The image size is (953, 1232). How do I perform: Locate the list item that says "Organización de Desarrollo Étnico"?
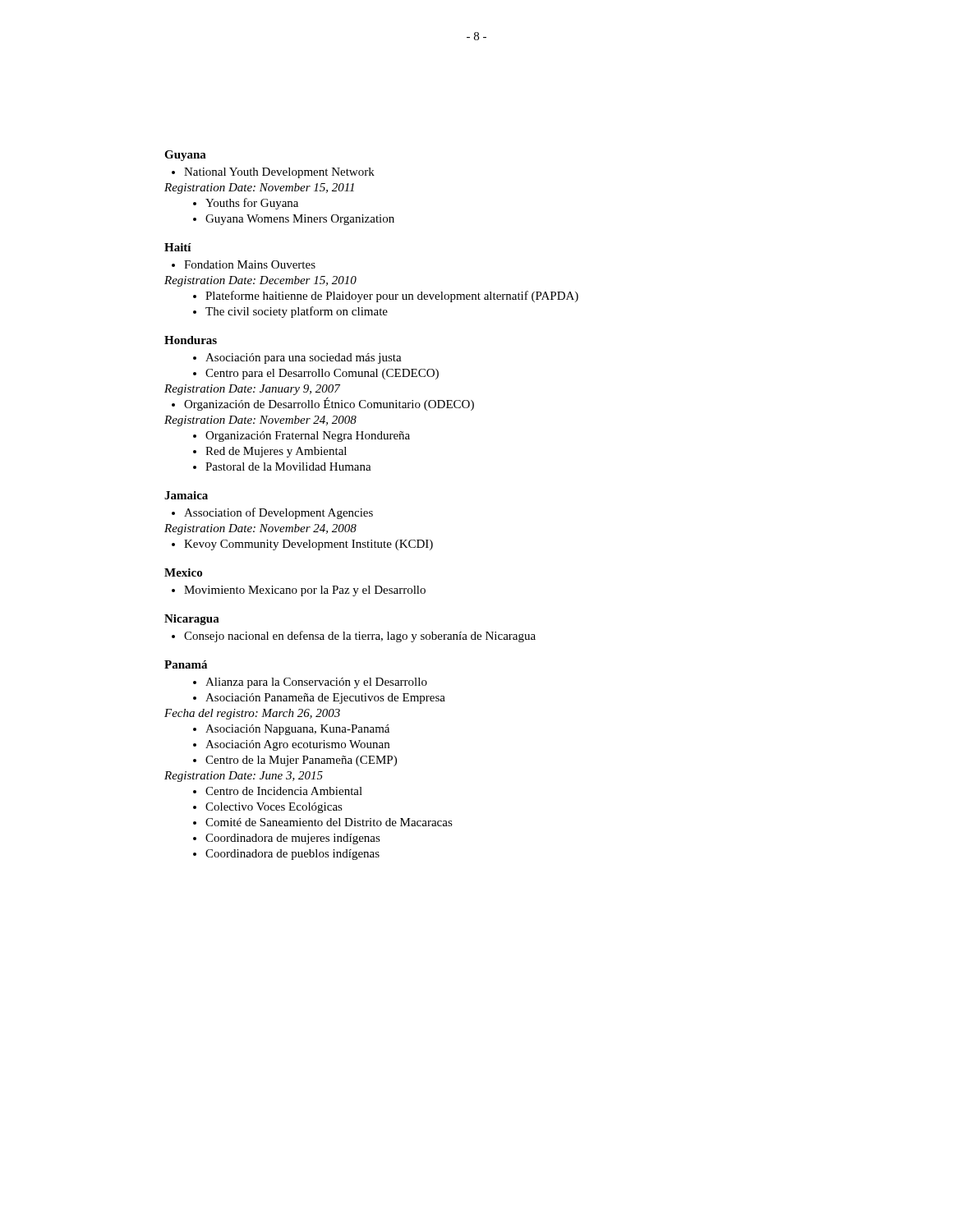point(476,405)
